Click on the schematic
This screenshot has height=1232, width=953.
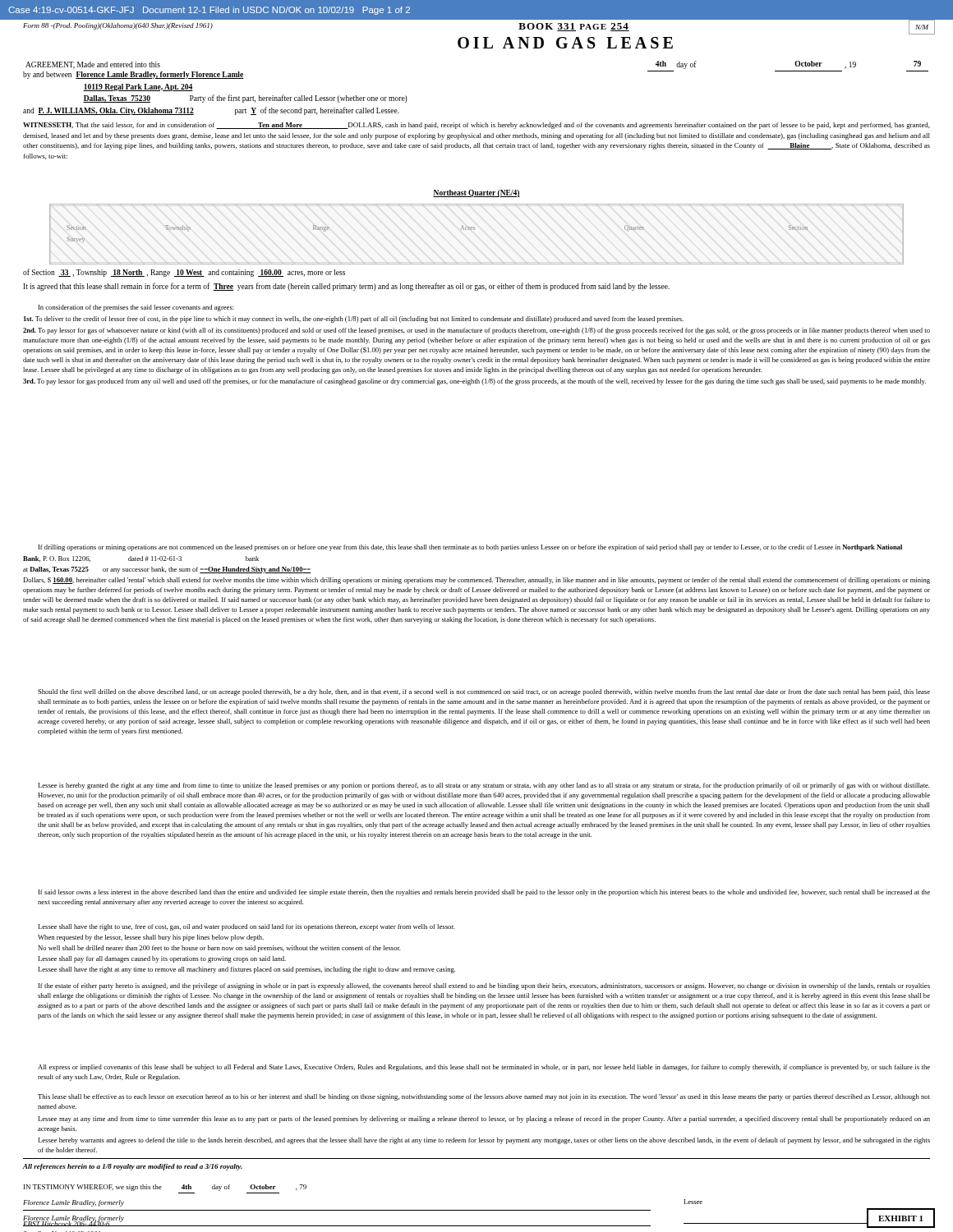coord(476,234)
